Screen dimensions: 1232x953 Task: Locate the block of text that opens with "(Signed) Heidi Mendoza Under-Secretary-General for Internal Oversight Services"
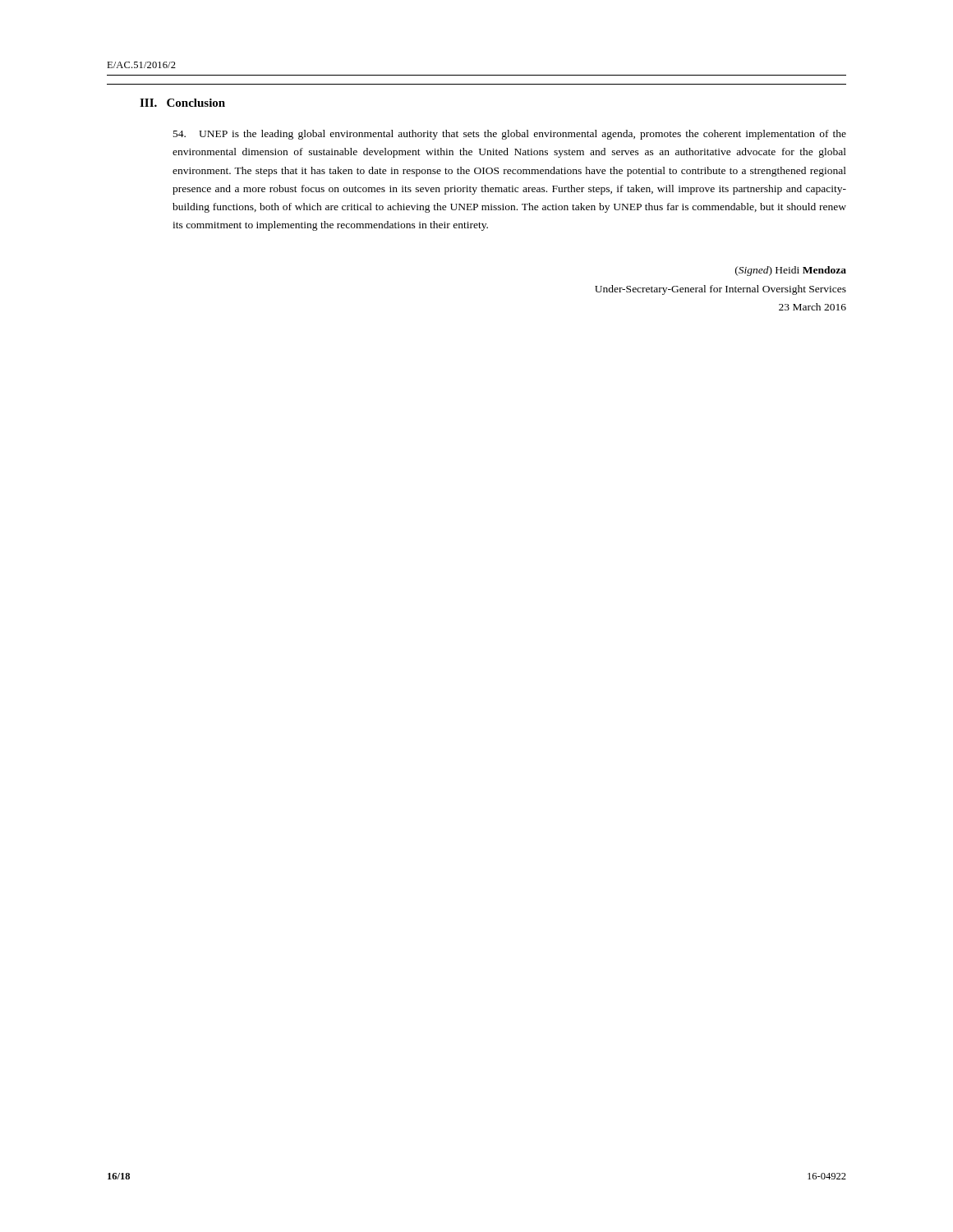coord(720,288)
